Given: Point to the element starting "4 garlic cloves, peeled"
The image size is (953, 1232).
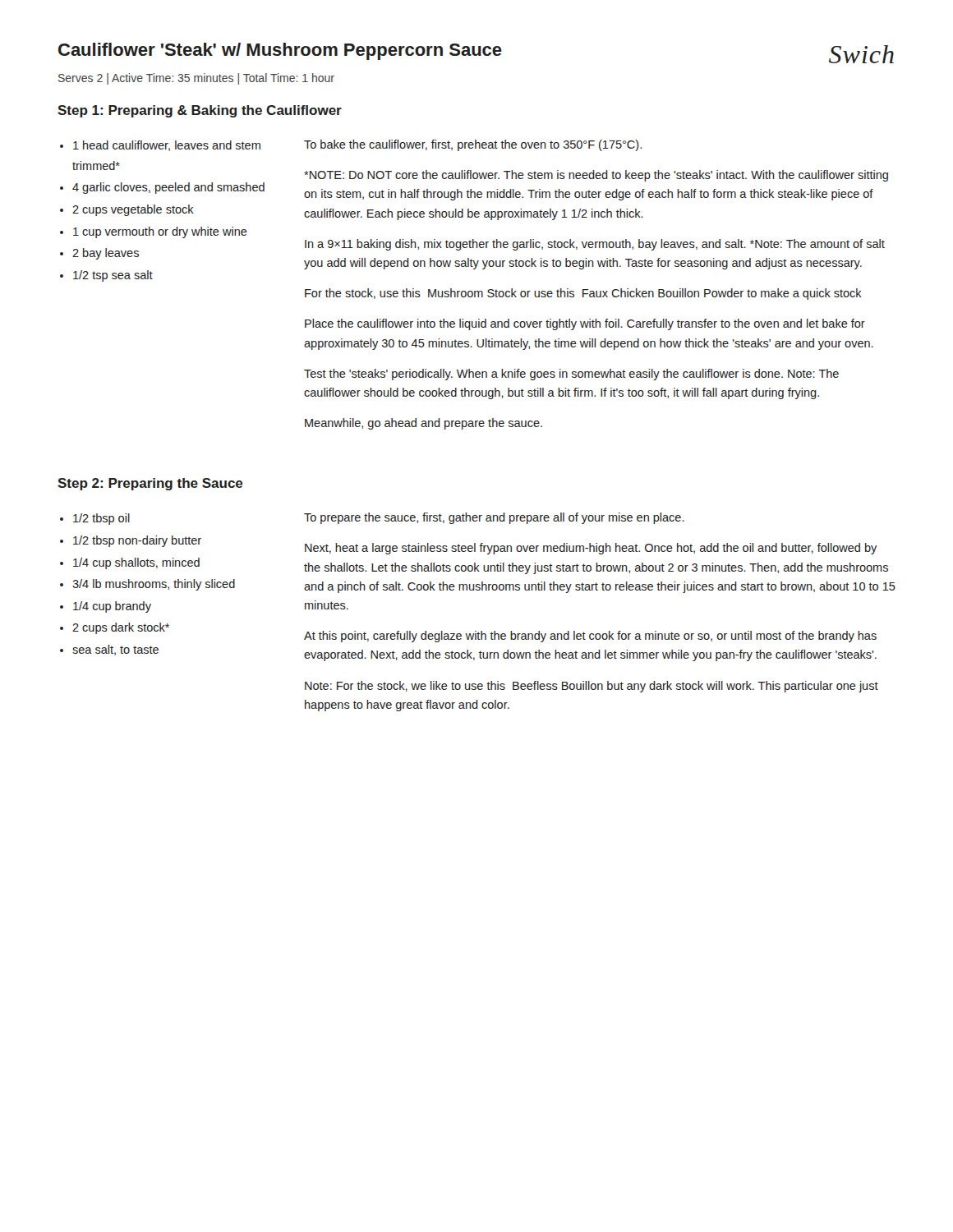Looking at the screenshot, I should (169, 188).
